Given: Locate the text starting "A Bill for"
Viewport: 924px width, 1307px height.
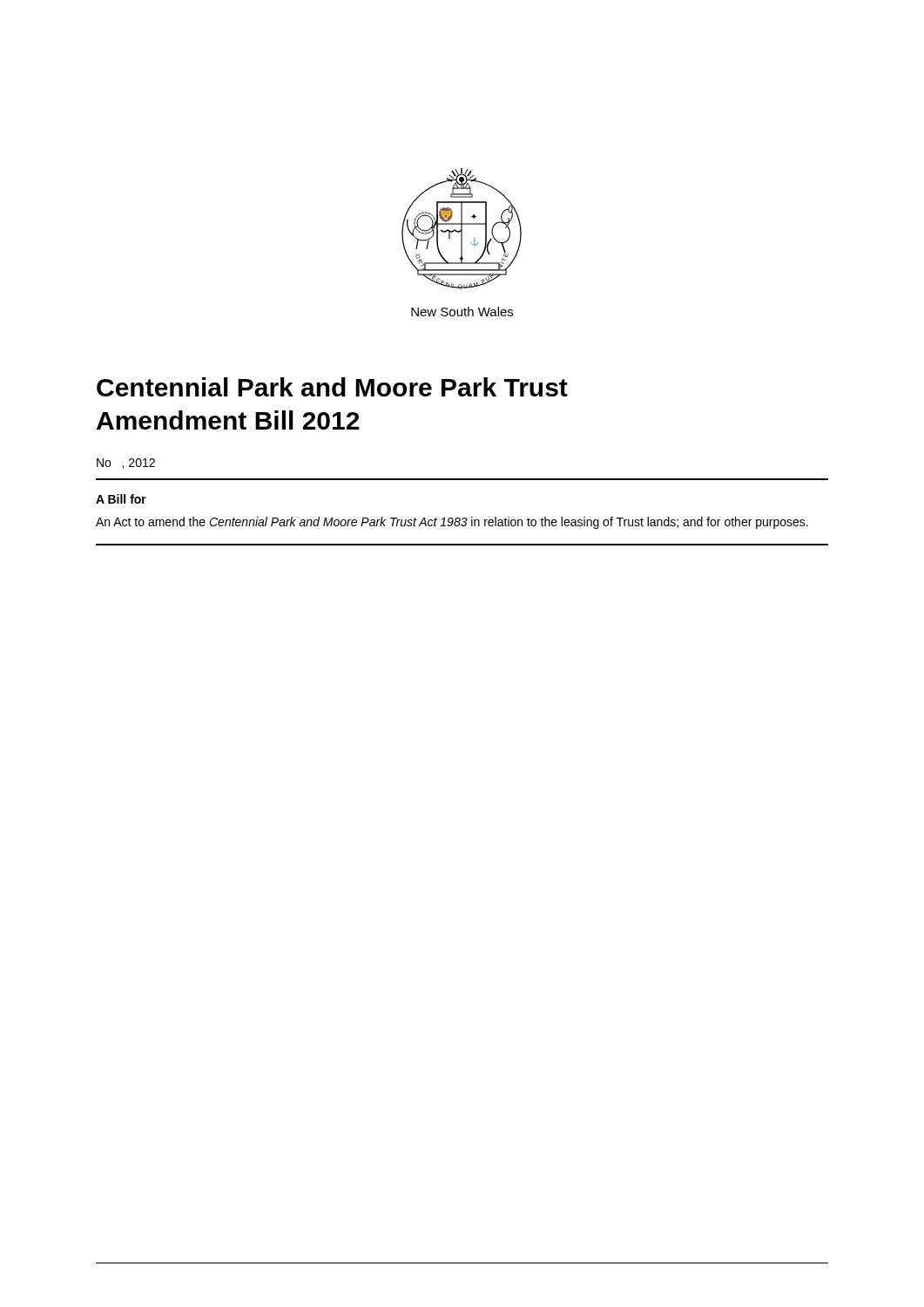Looking at the screenshot, I should coord(121,499).
